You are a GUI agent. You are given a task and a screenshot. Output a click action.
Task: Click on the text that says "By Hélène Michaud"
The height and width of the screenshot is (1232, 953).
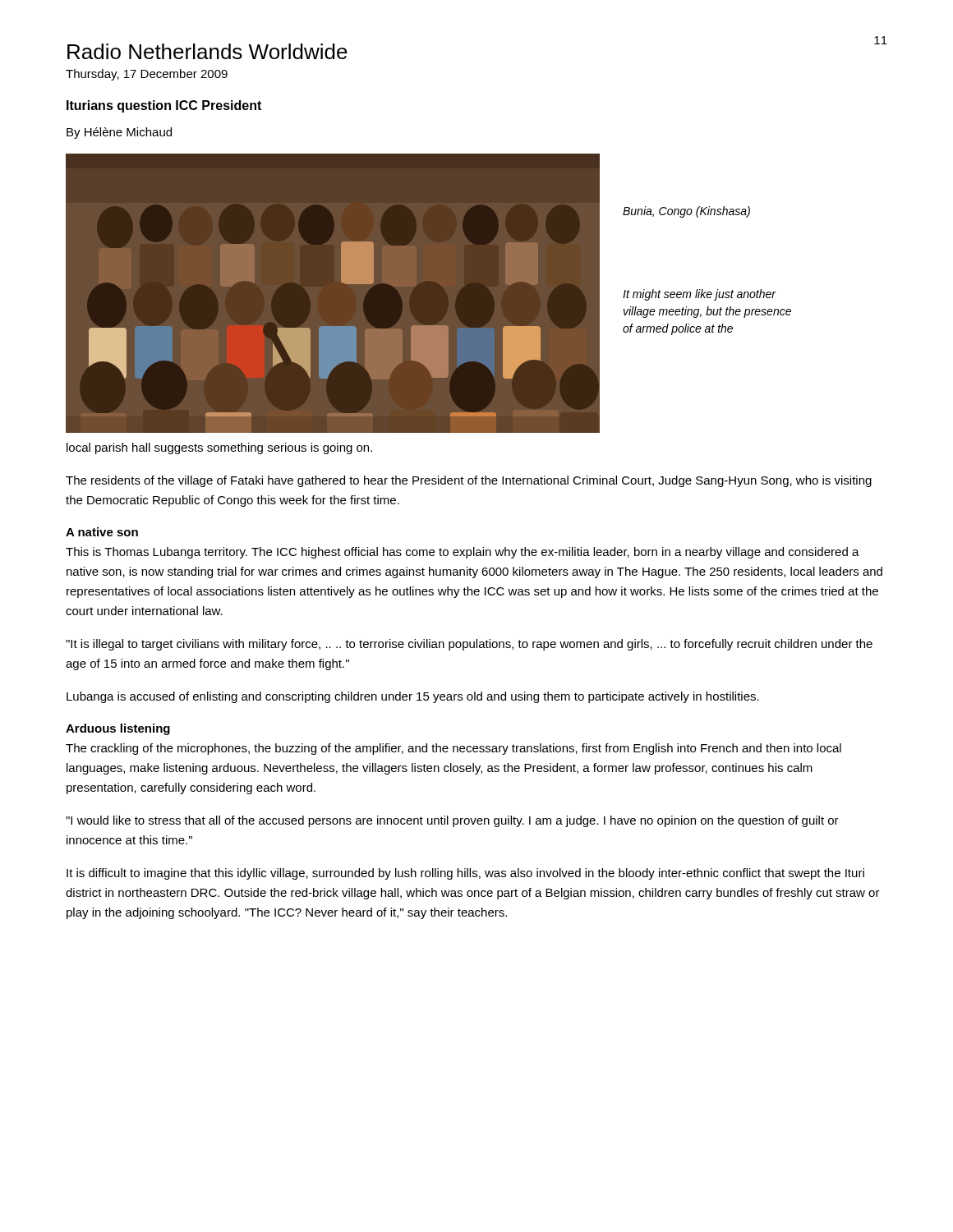coord(119,132)
